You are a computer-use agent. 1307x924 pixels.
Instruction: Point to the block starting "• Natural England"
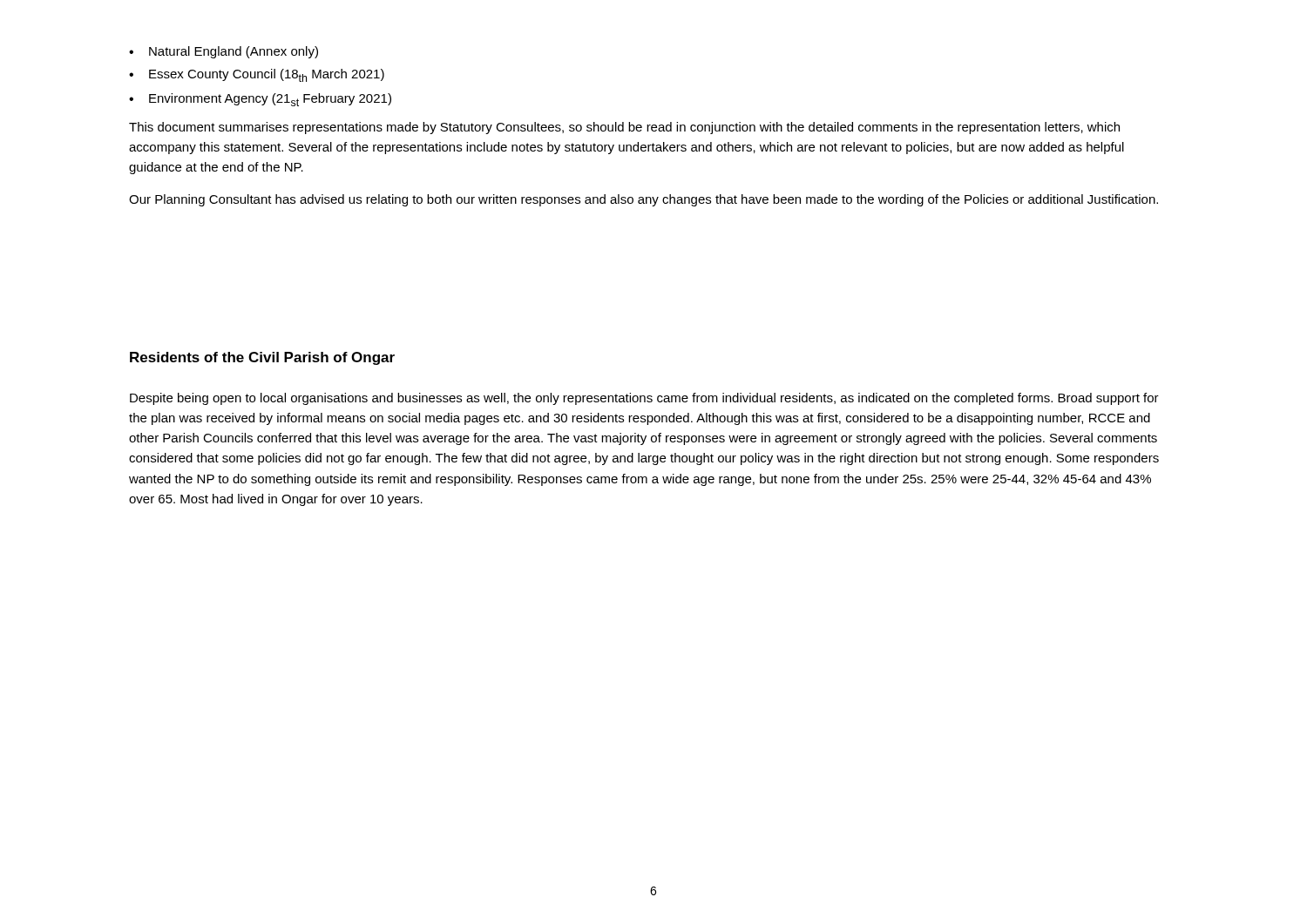(x=224, y=52)
